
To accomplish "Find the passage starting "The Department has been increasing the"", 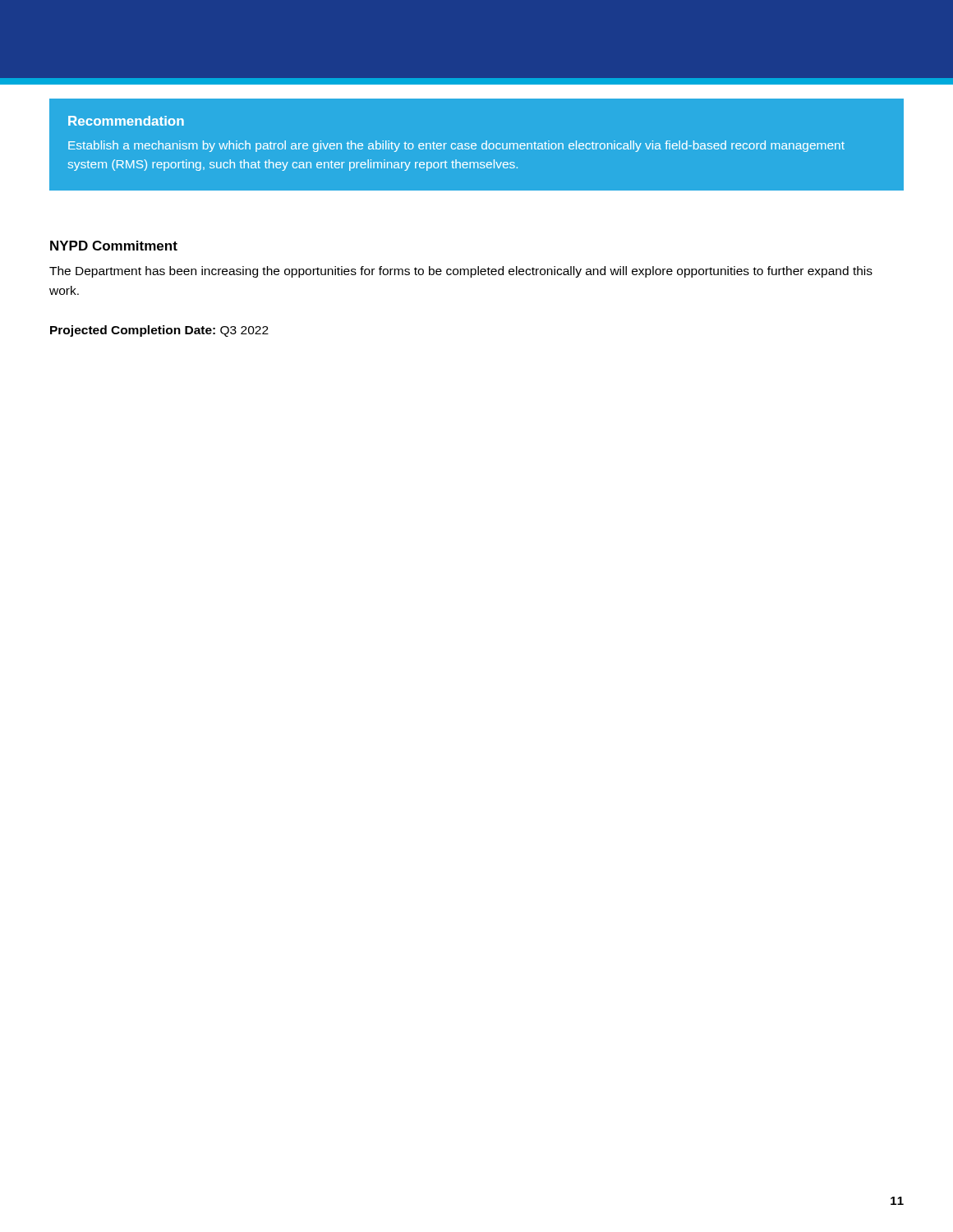I will 461,280.
